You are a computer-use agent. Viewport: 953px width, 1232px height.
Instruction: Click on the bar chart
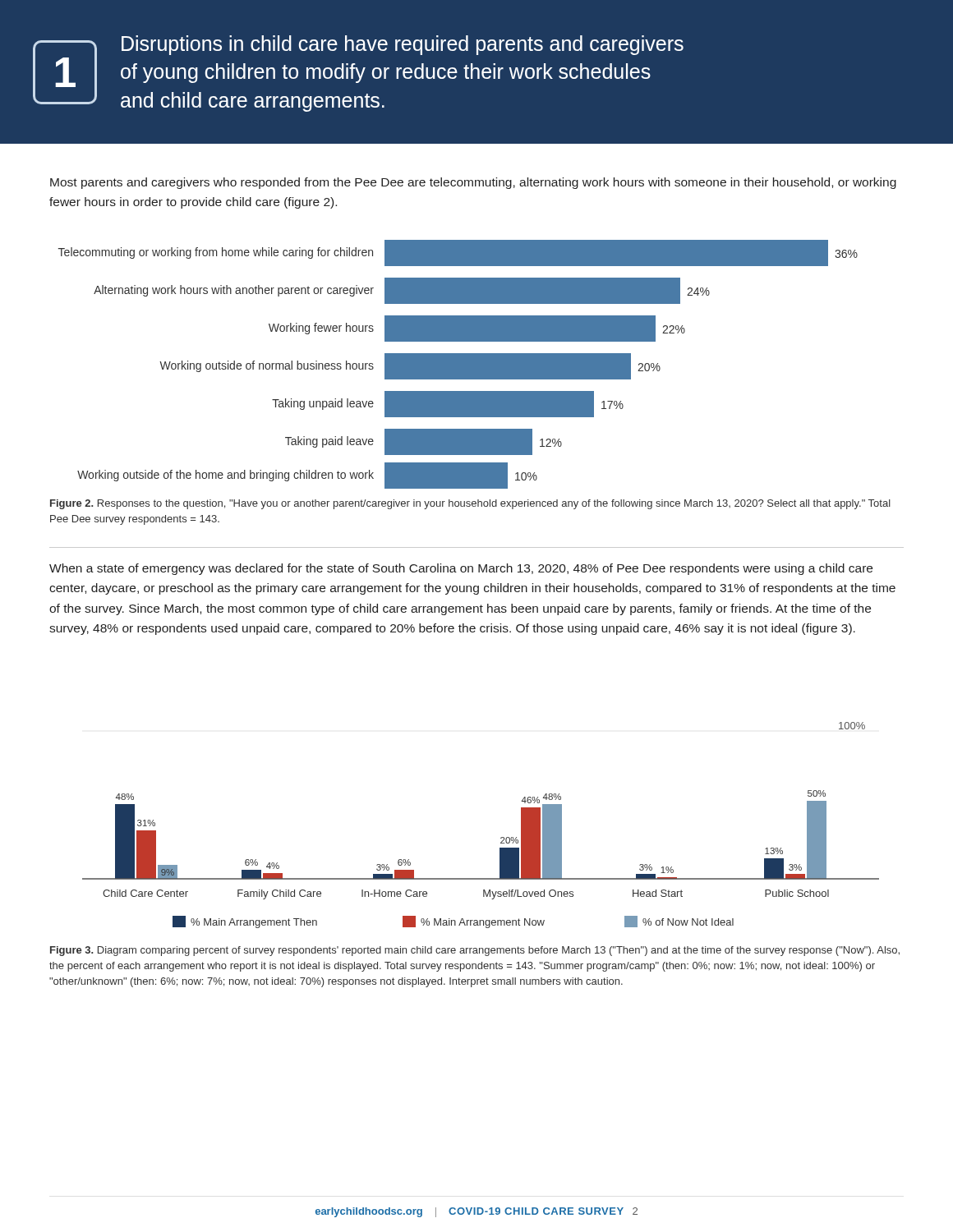pos(476,360)
